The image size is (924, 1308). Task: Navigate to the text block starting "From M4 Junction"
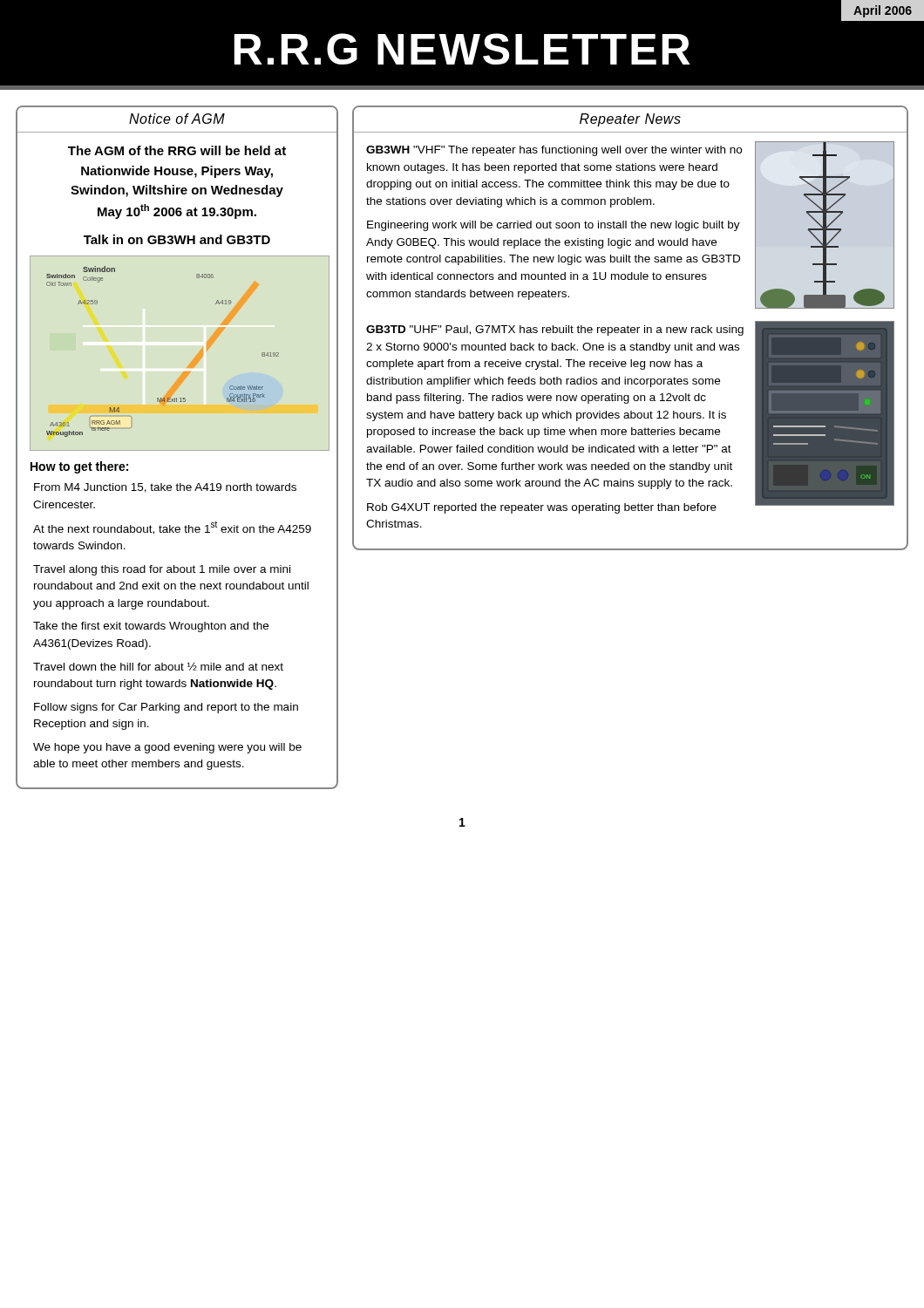165,496
